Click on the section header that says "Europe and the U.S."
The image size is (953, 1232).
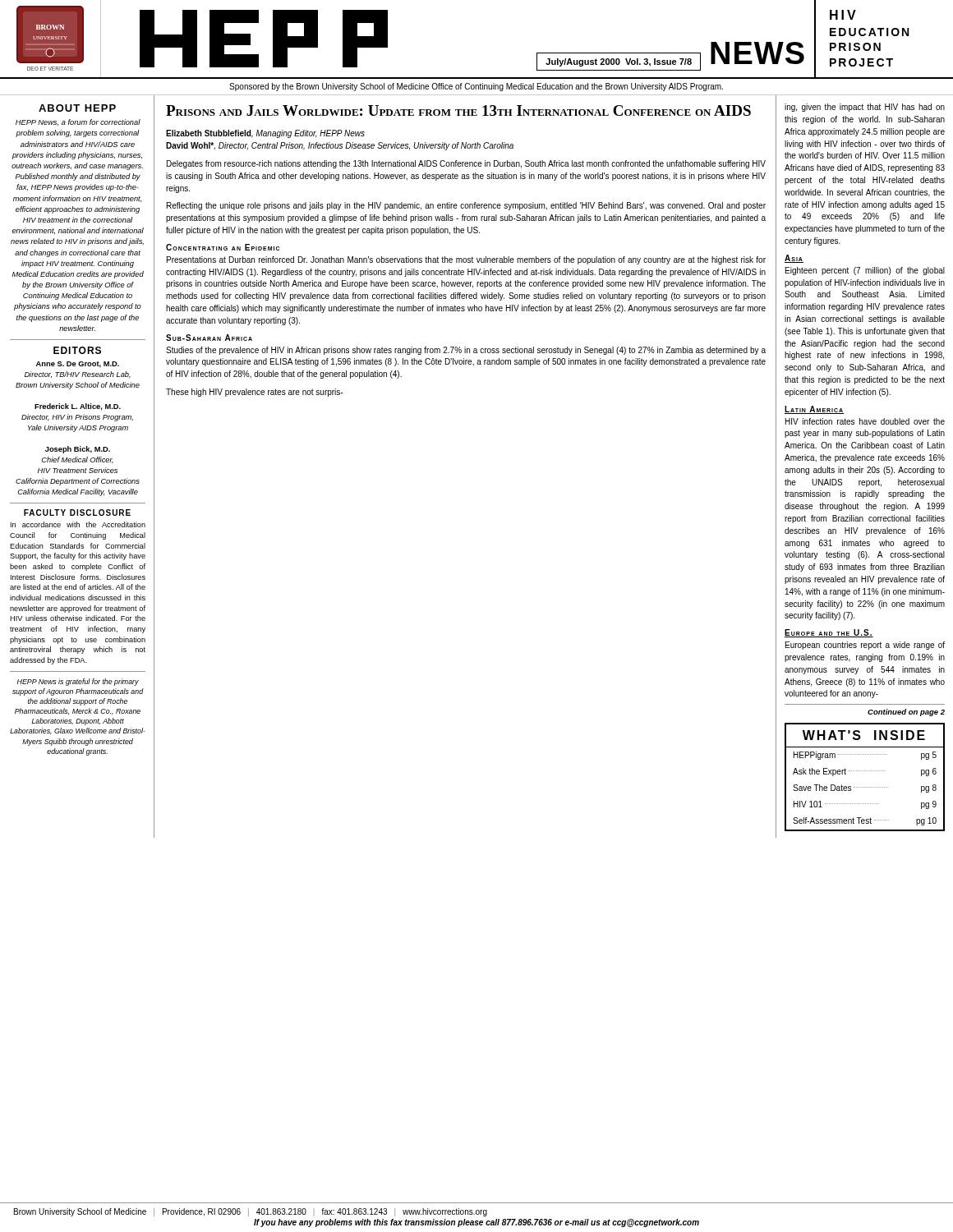tap(829, 633)
